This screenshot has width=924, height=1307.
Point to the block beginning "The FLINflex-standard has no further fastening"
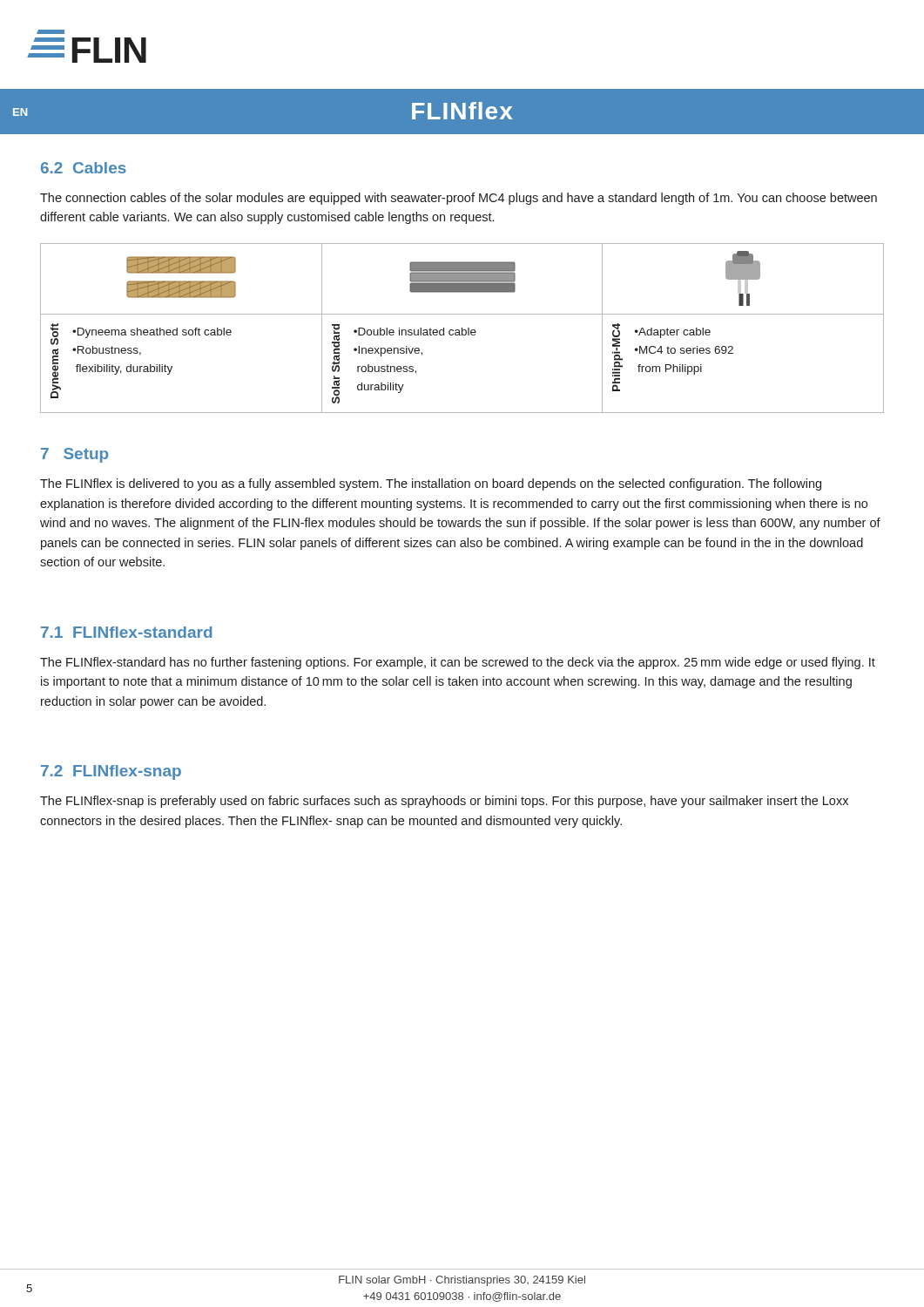pyautogui.click(x=458, y=682)
